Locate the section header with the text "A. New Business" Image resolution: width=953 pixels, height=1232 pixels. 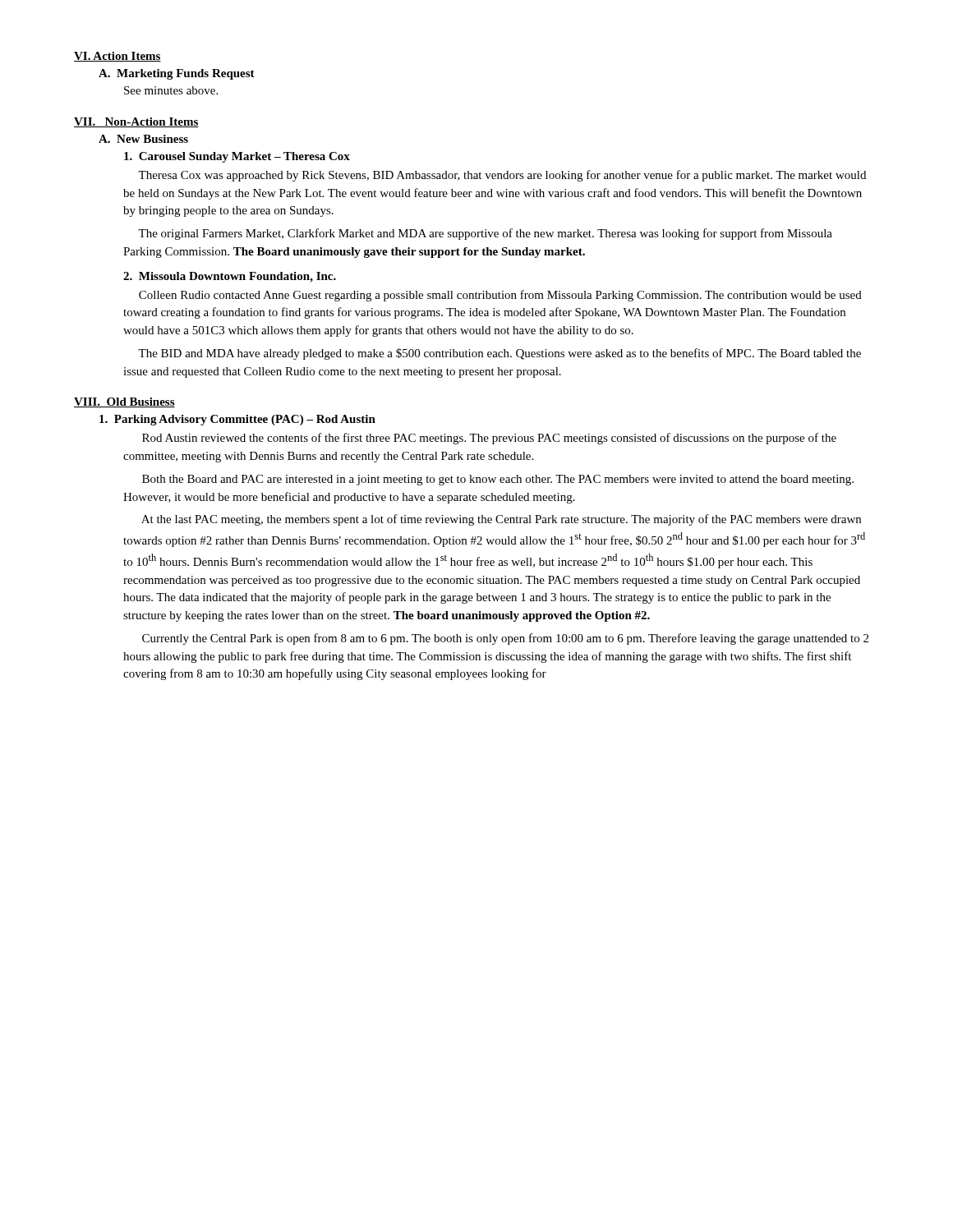point(143,139)
